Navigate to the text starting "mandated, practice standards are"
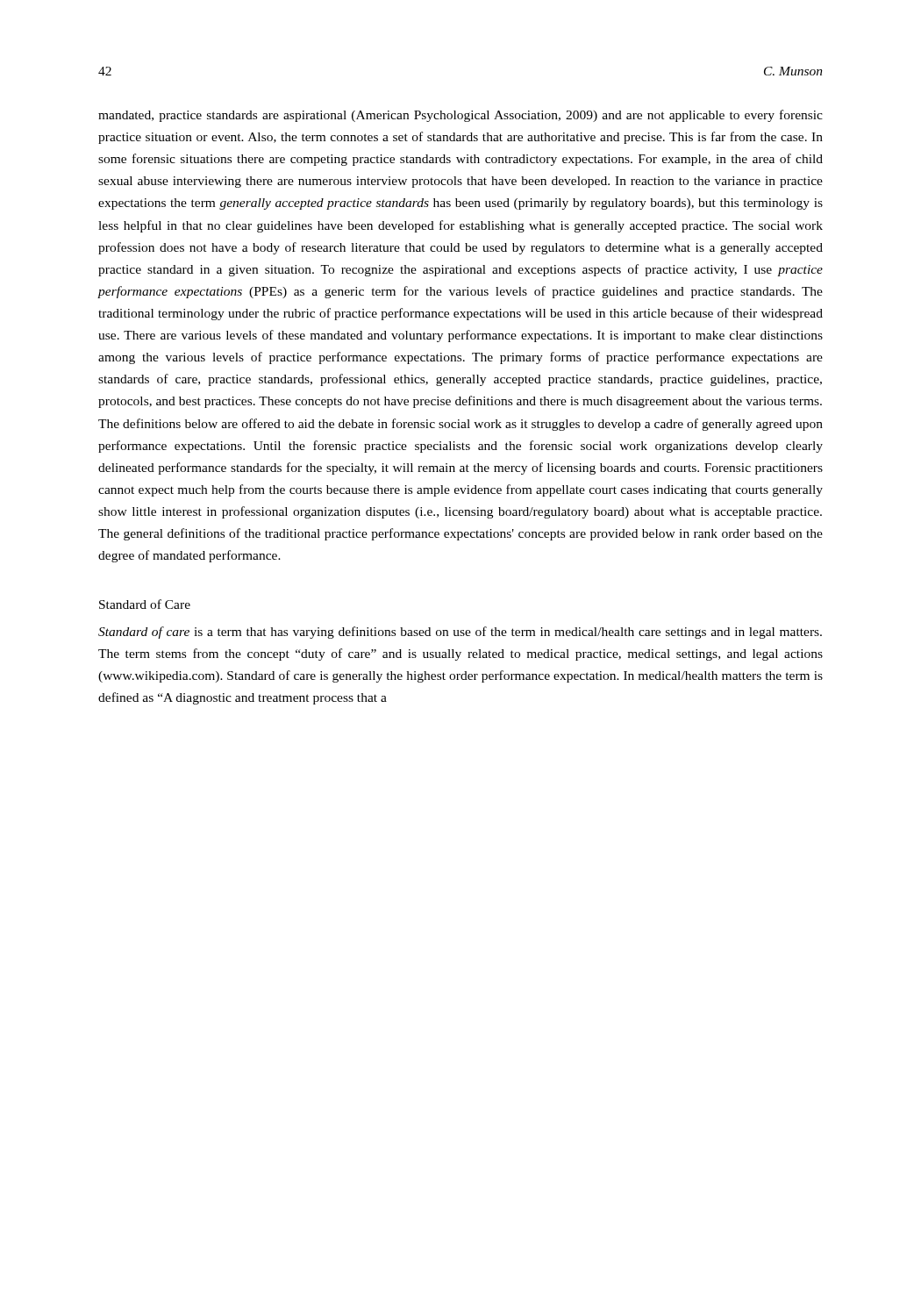 click(460, 335)
